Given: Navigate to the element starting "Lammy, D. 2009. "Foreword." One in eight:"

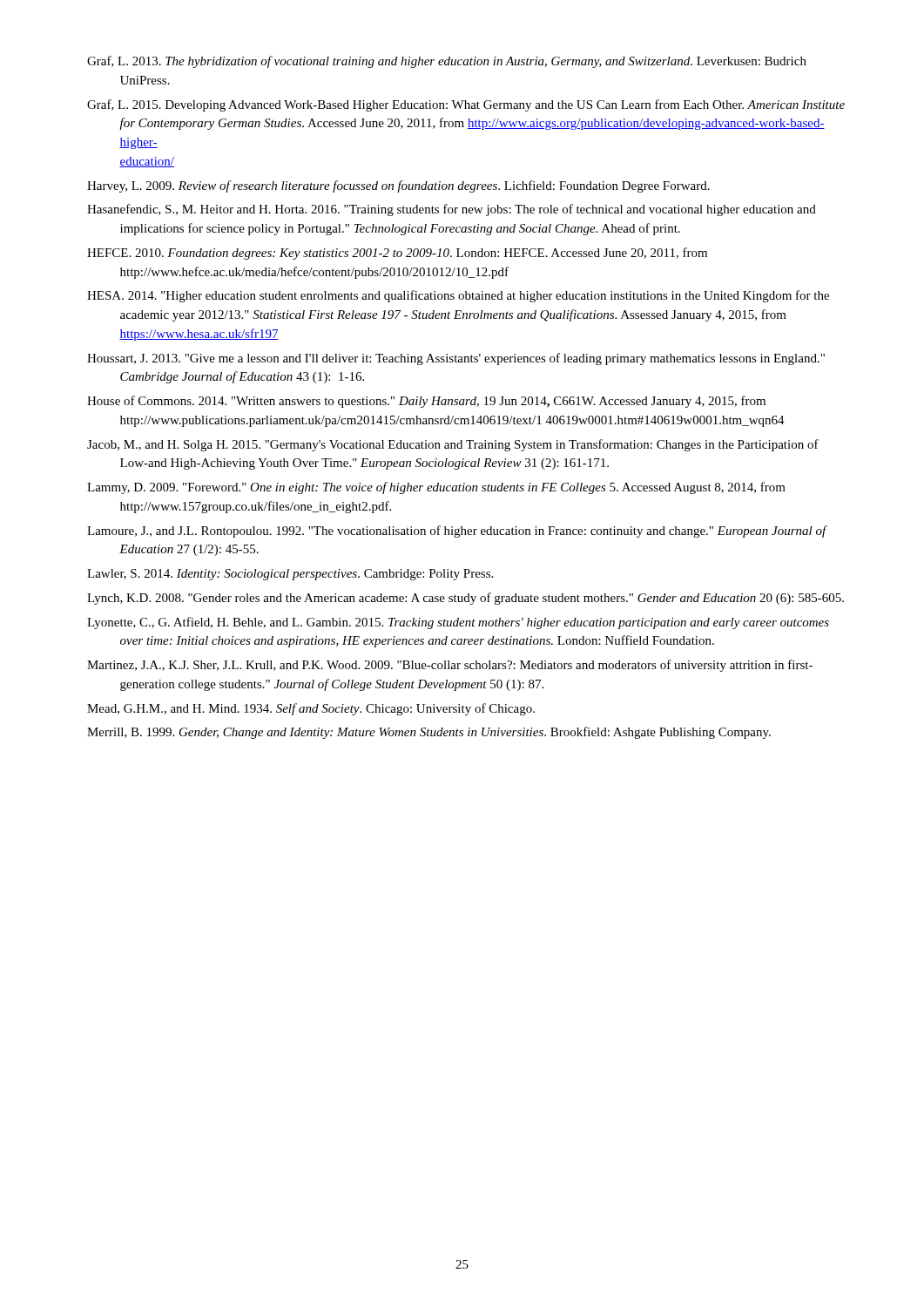Looking at the screenshot, I should [436, 497].
